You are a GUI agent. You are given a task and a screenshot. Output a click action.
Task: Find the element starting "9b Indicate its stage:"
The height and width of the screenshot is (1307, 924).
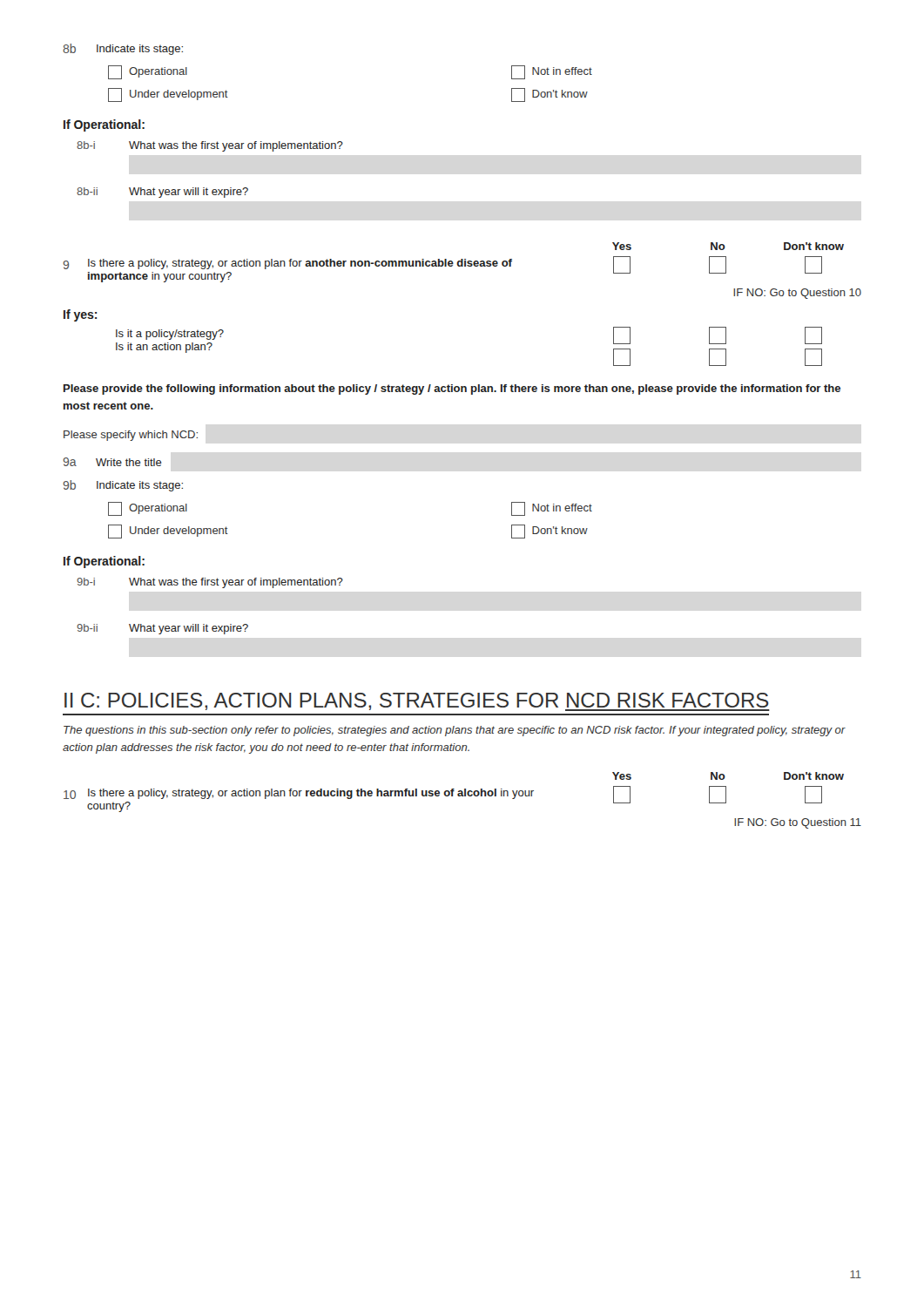coord(123,485)
